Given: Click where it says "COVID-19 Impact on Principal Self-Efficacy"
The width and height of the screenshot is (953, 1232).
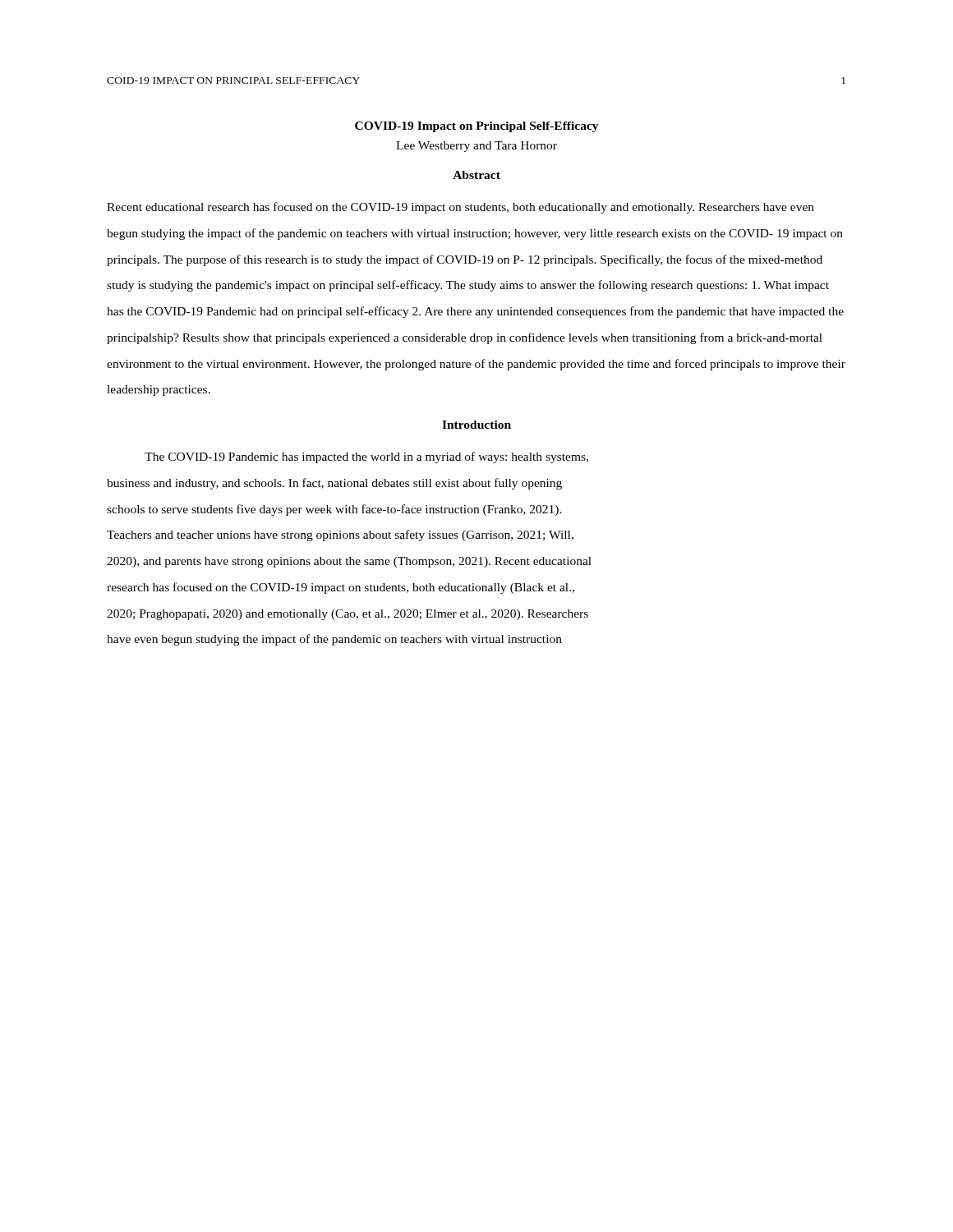Looking at the screenshot, I should click(476, 125).
